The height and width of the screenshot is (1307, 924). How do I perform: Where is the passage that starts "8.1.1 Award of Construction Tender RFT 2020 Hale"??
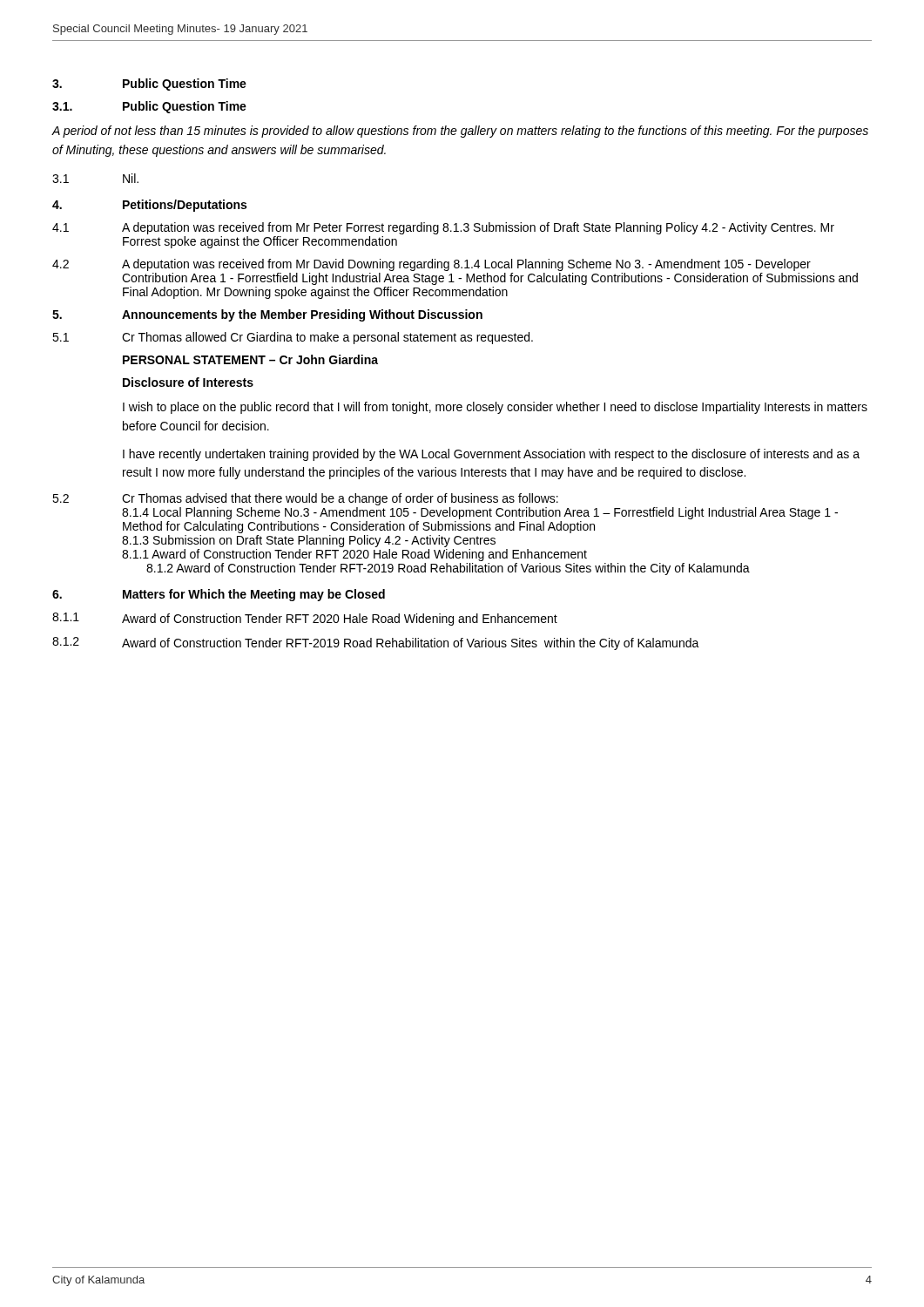(x=462, y=620)
